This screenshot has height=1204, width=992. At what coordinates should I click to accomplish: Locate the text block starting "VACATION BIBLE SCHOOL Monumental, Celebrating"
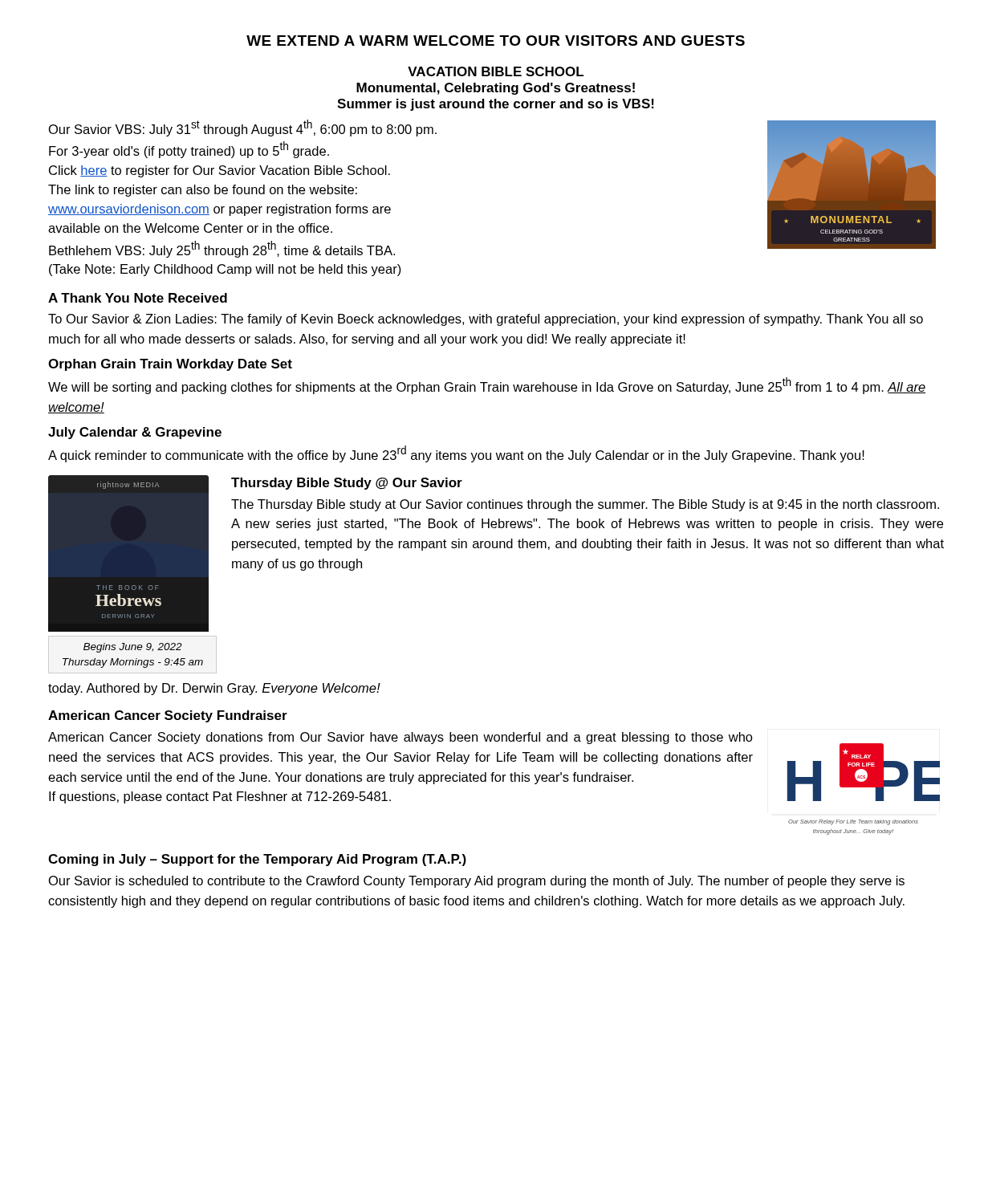pos(496,88)
